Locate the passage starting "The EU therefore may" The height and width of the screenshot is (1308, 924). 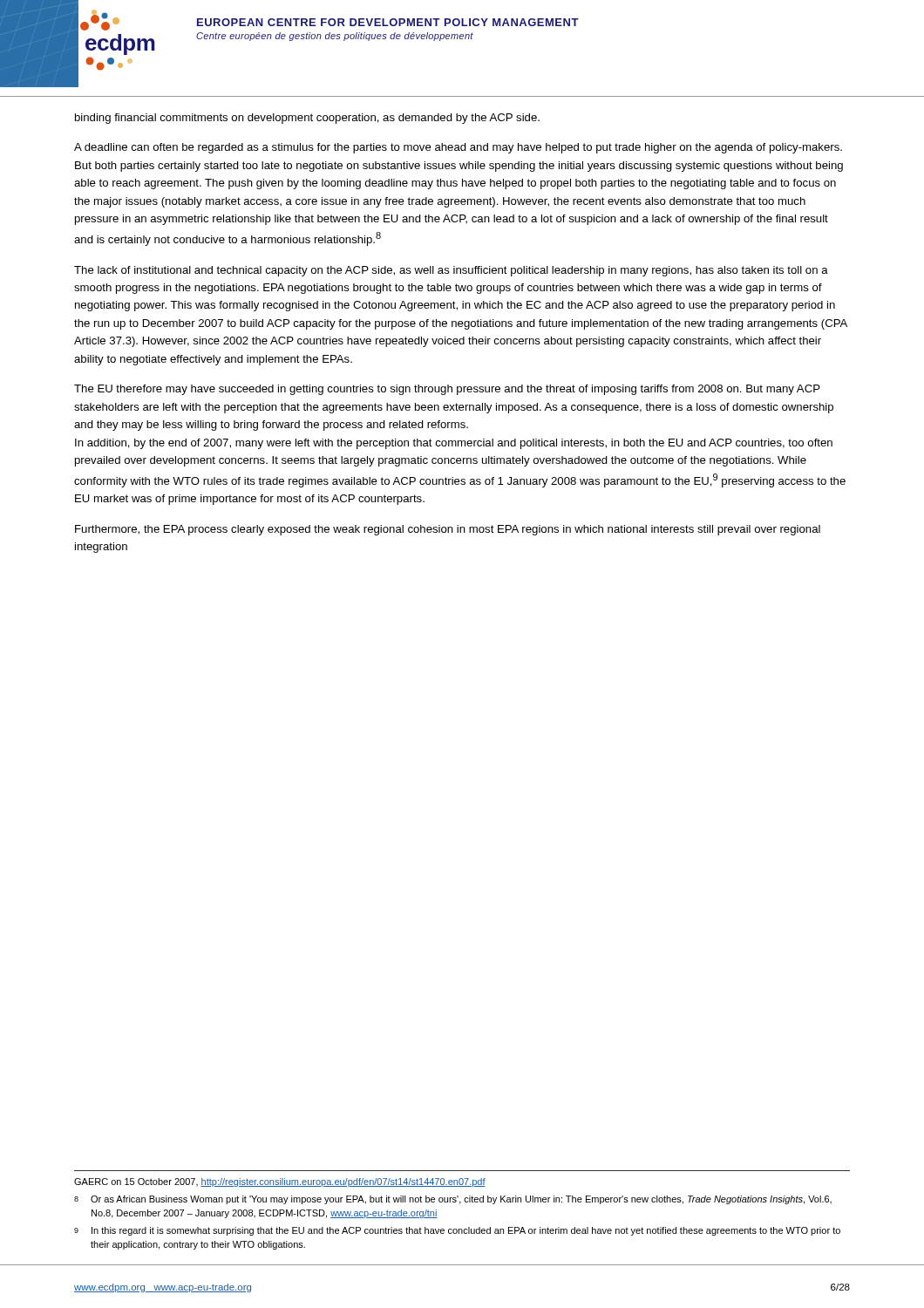(460, 444)
